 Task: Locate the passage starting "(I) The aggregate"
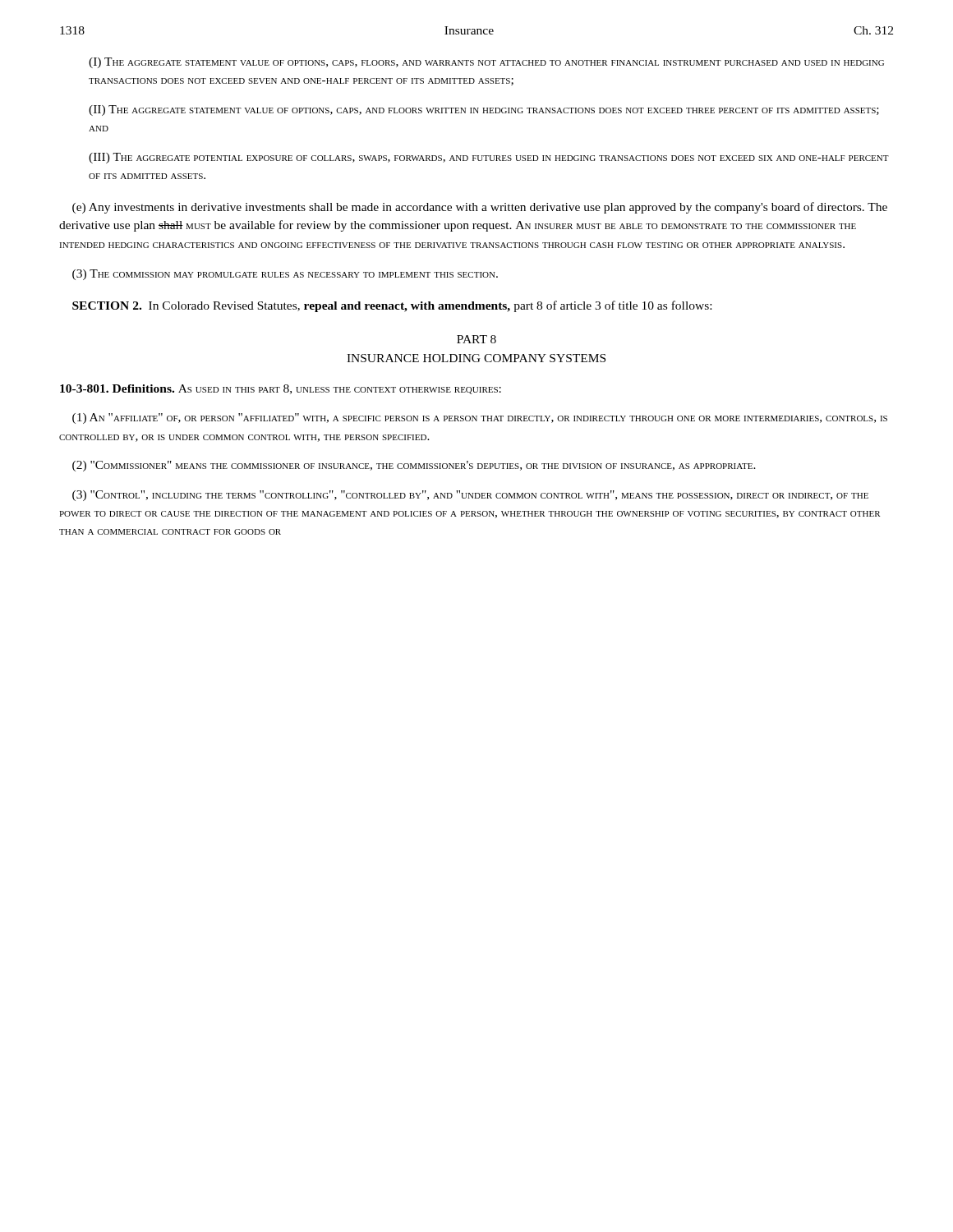point(491,71)
